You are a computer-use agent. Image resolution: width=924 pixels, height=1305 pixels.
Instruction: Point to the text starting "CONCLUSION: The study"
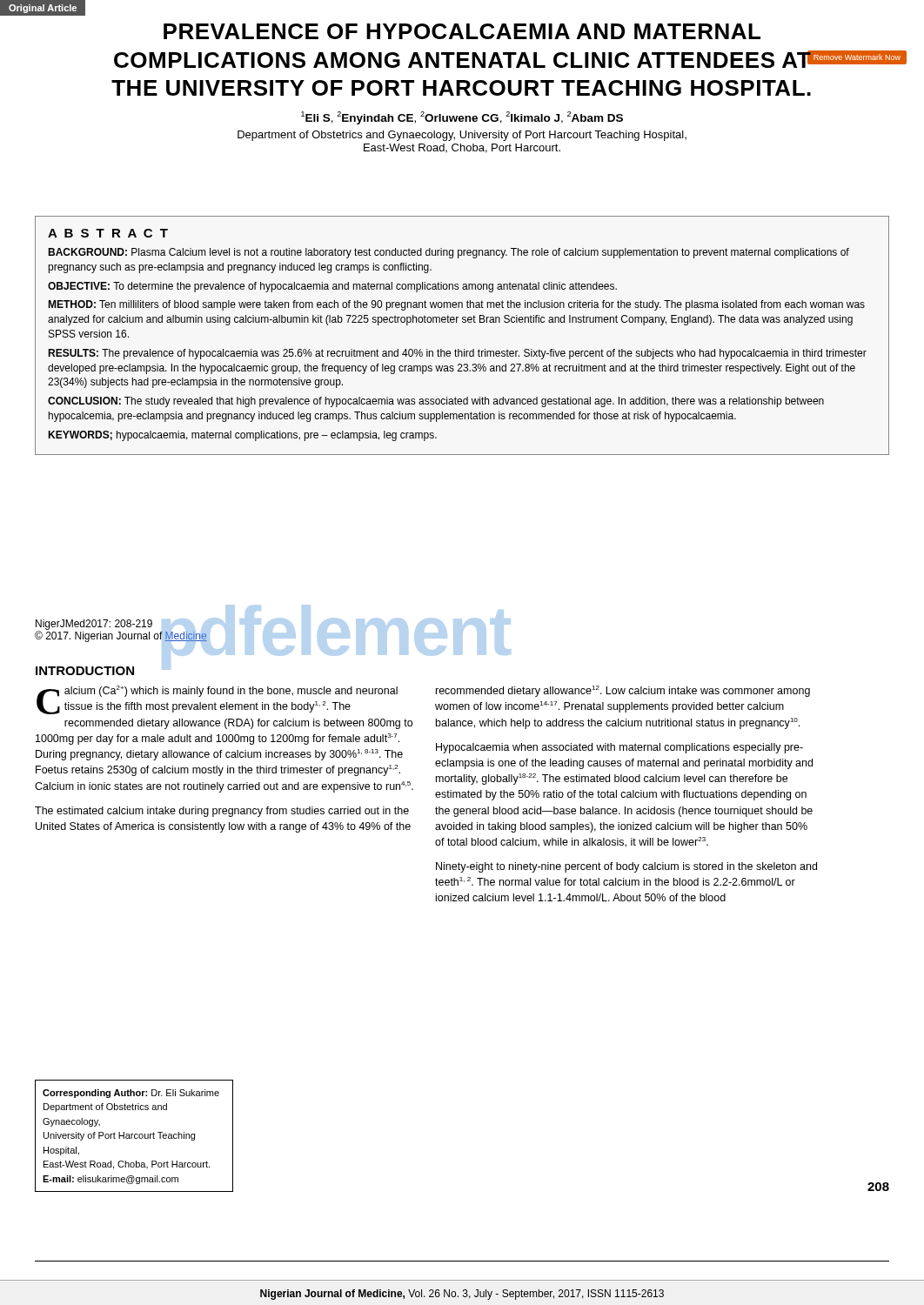pos(436,409)
